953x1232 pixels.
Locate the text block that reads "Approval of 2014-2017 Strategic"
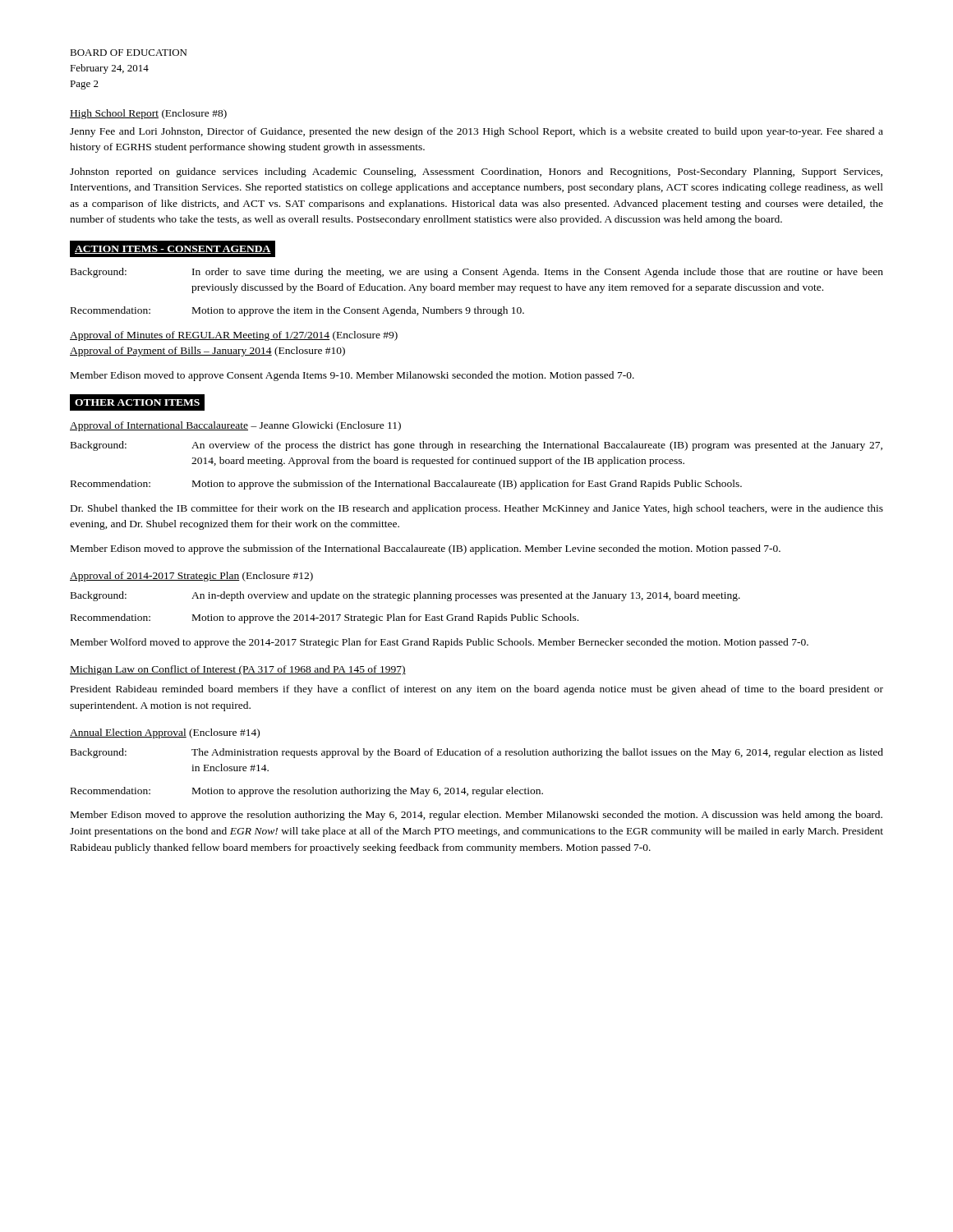[x=192, y=575]
